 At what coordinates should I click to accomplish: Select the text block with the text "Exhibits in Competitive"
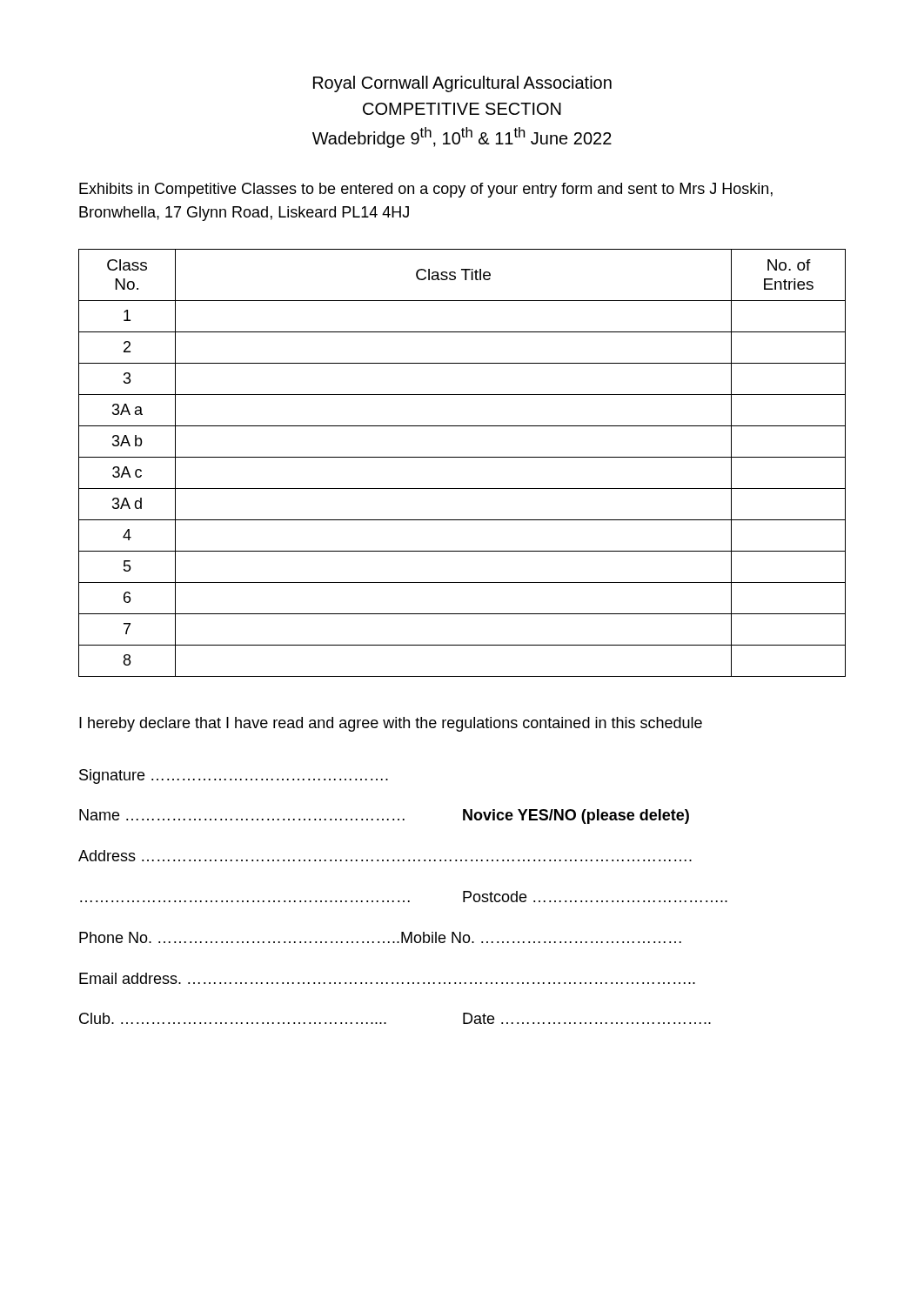[x=426, y=200]
